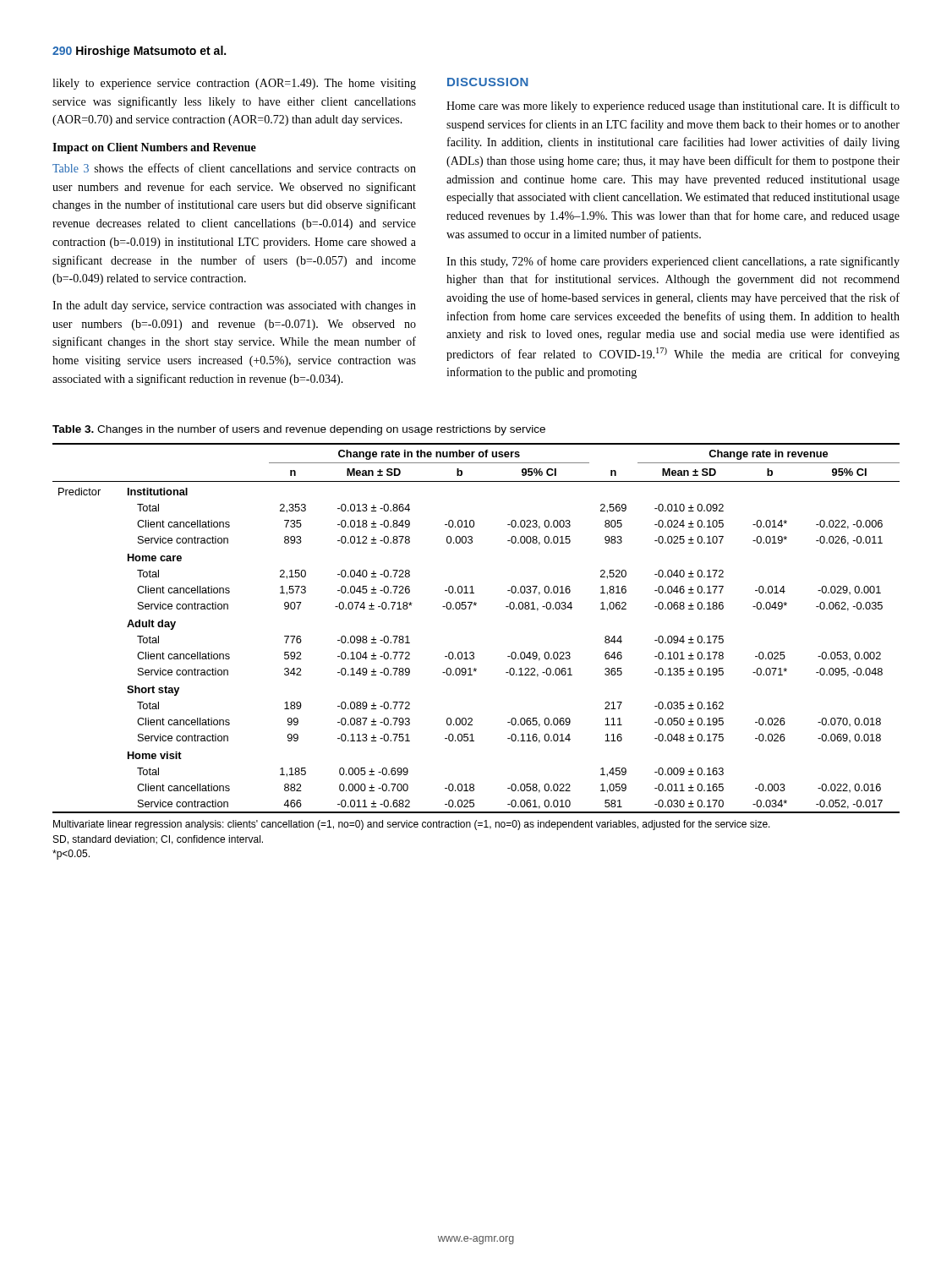
Task: Click on the section header with the text "Impact on Client Numbers and"
Action: (x=154, y=148)
